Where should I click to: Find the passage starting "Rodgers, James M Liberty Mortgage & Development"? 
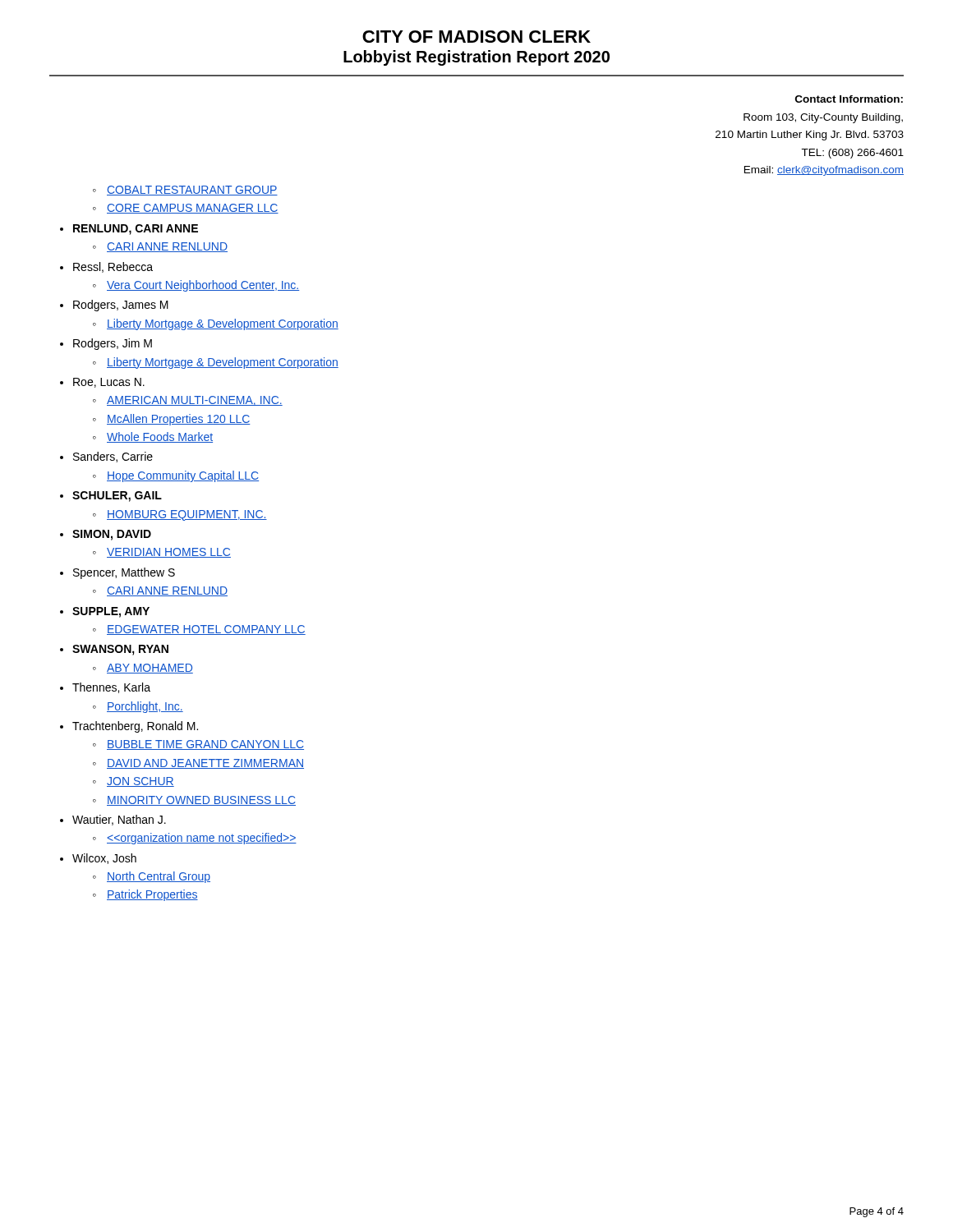(x=121, y=306)
